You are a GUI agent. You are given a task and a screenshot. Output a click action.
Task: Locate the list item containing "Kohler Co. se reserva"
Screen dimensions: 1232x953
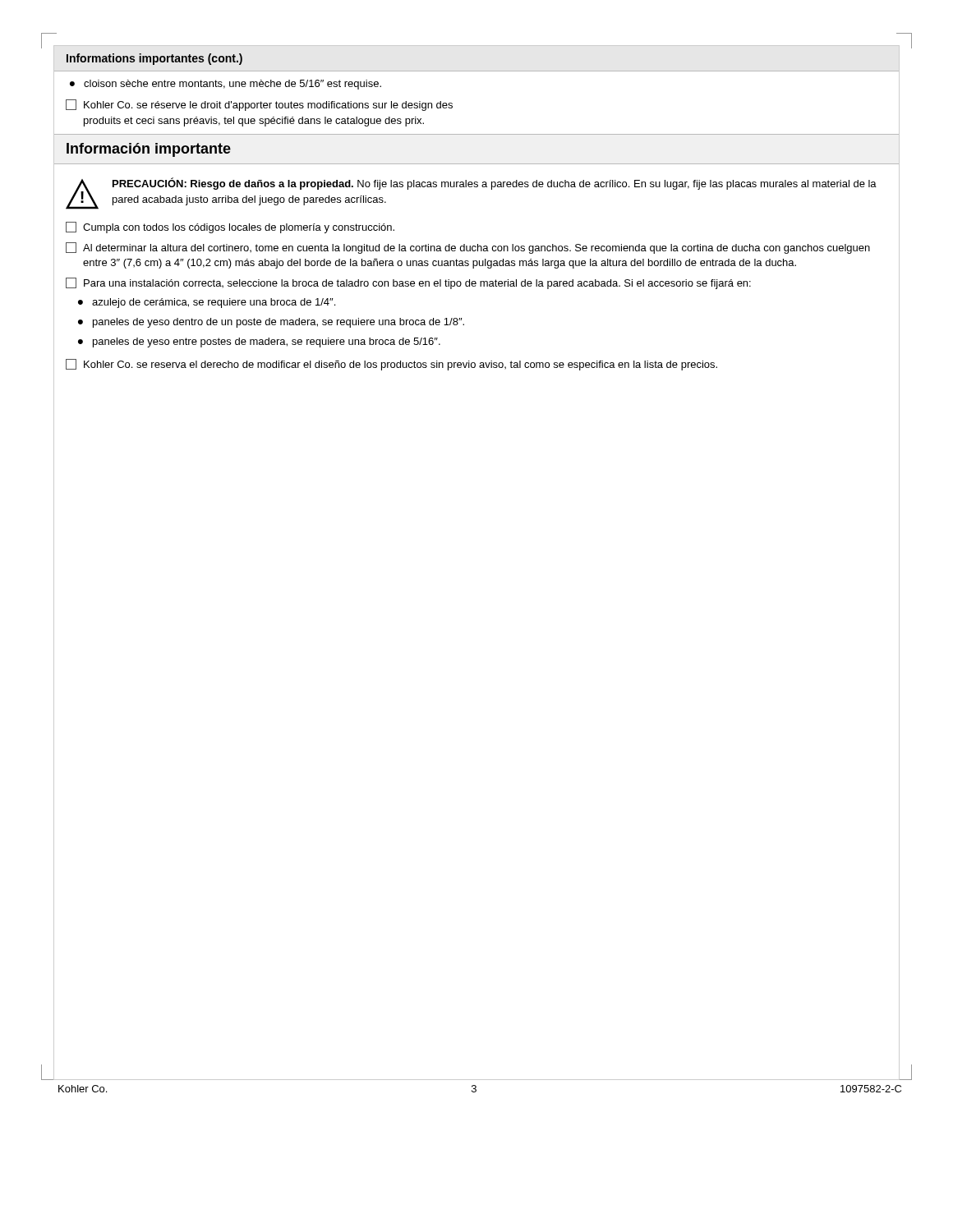(392, 365)
